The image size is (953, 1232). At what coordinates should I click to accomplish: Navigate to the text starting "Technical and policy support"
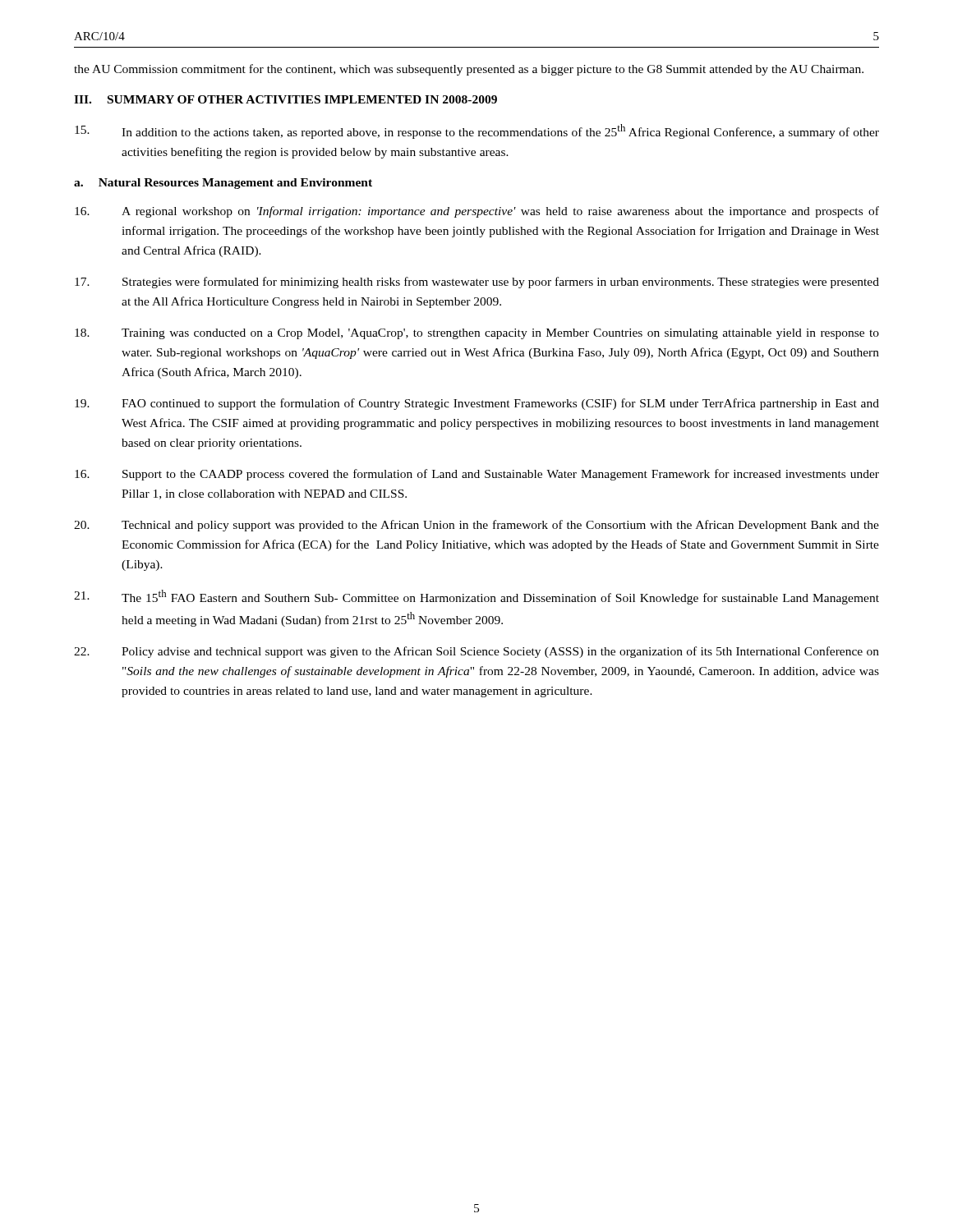click(476, 544)
